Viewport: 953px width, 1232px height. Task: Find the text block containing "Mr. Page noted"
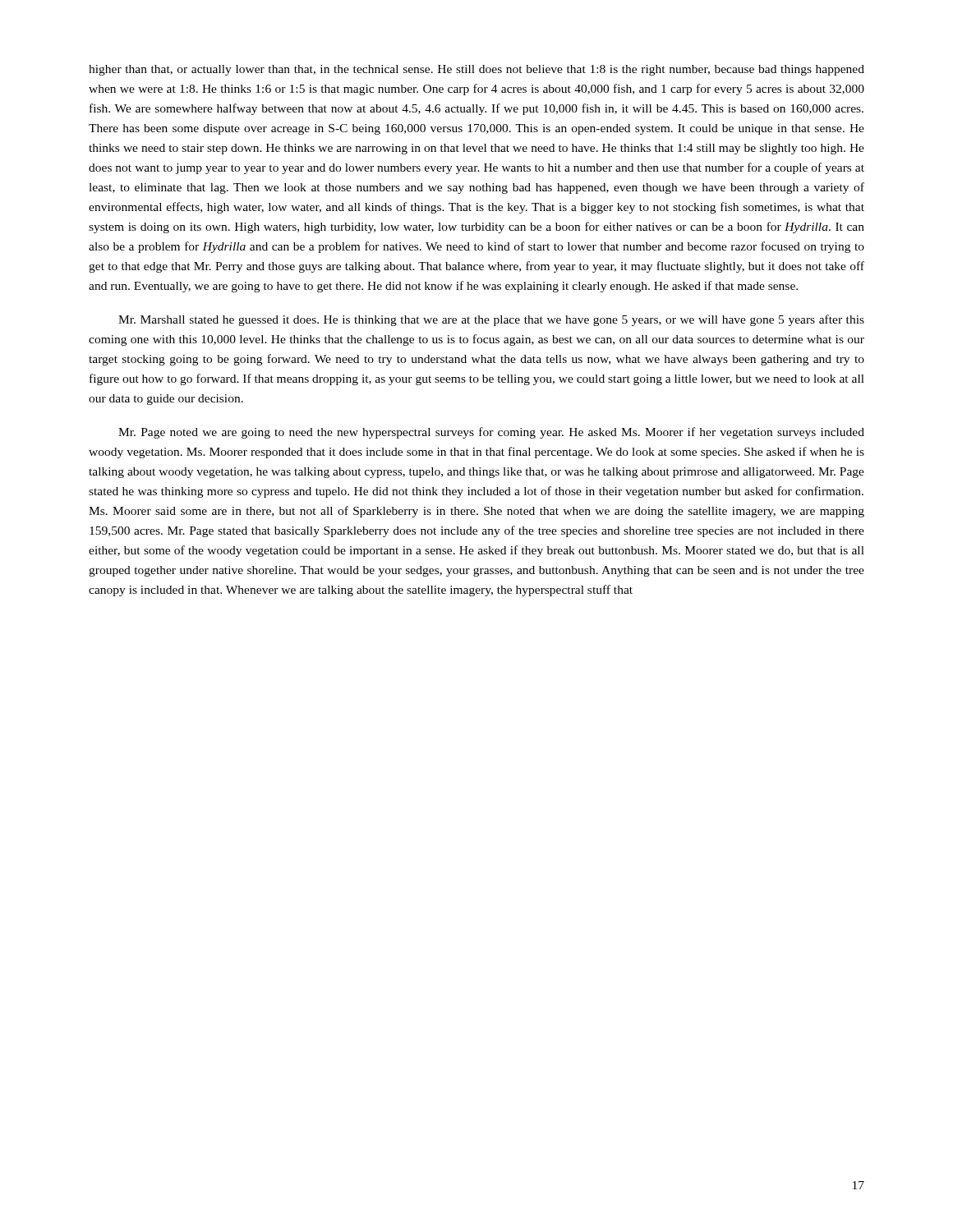(476, 511)
